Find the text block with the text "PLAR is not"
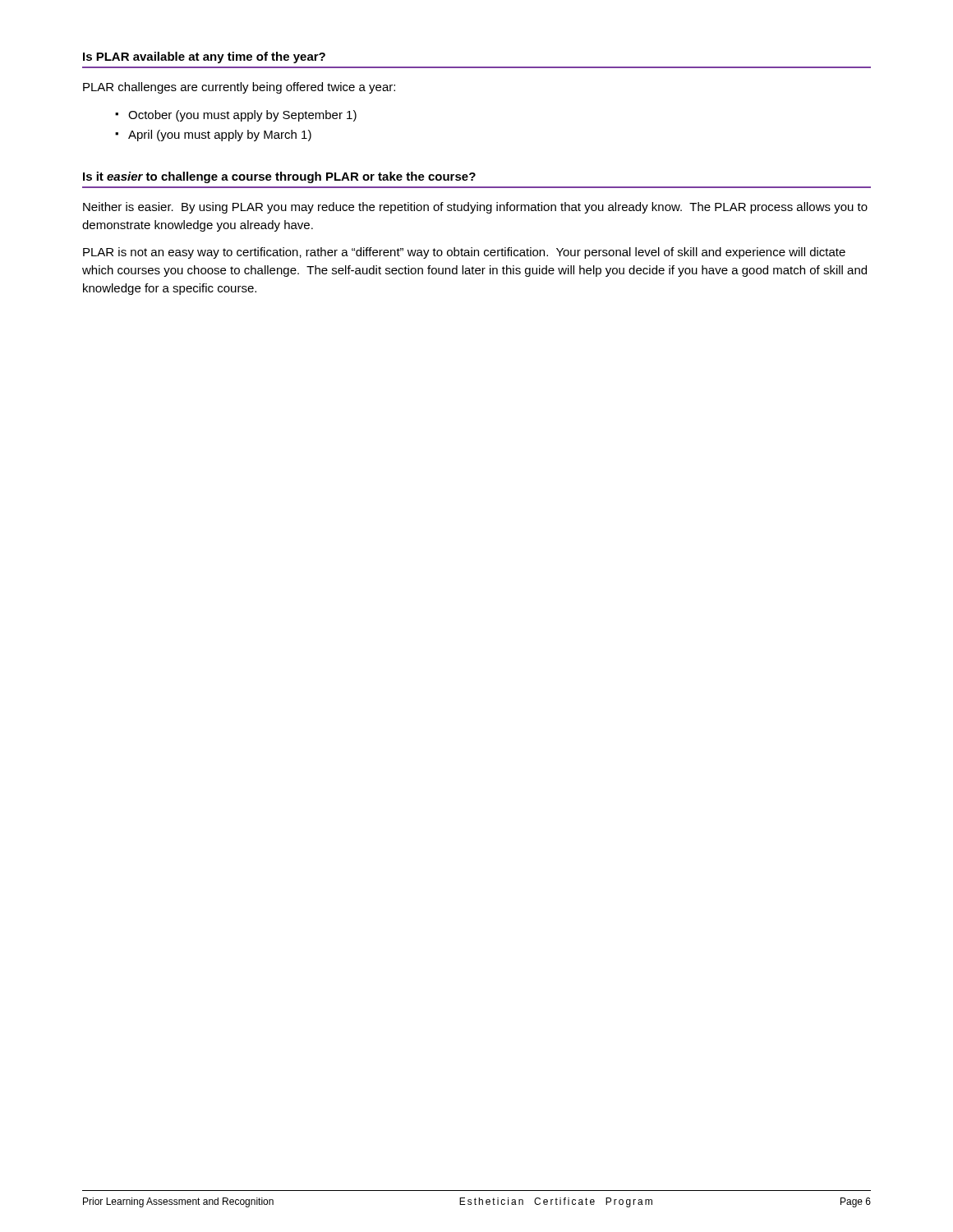The height and width of the screenshot is (1232, 953). point(475,270)
